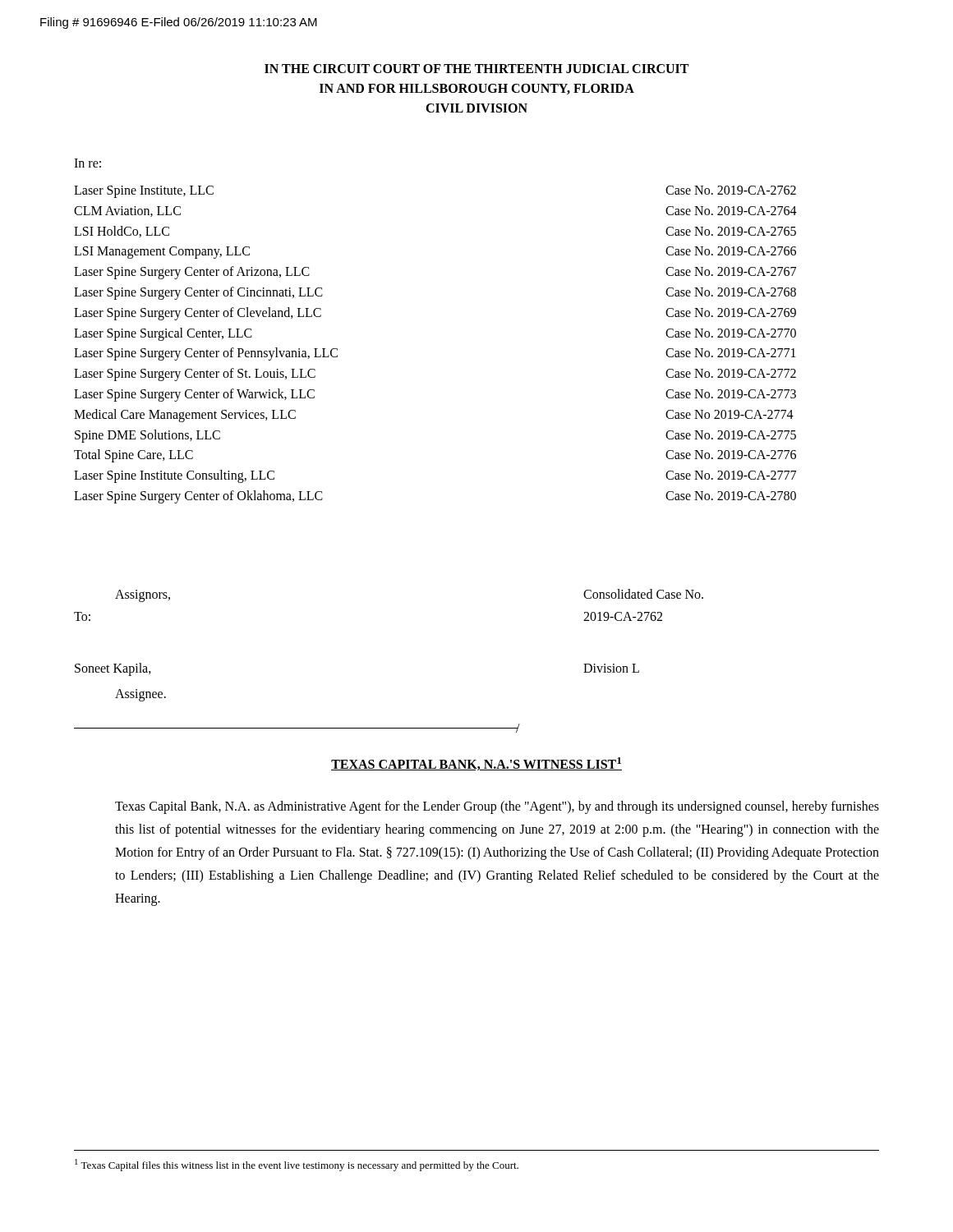Locate the title containing "IN THE CIRCUIT"

point(476,88)
